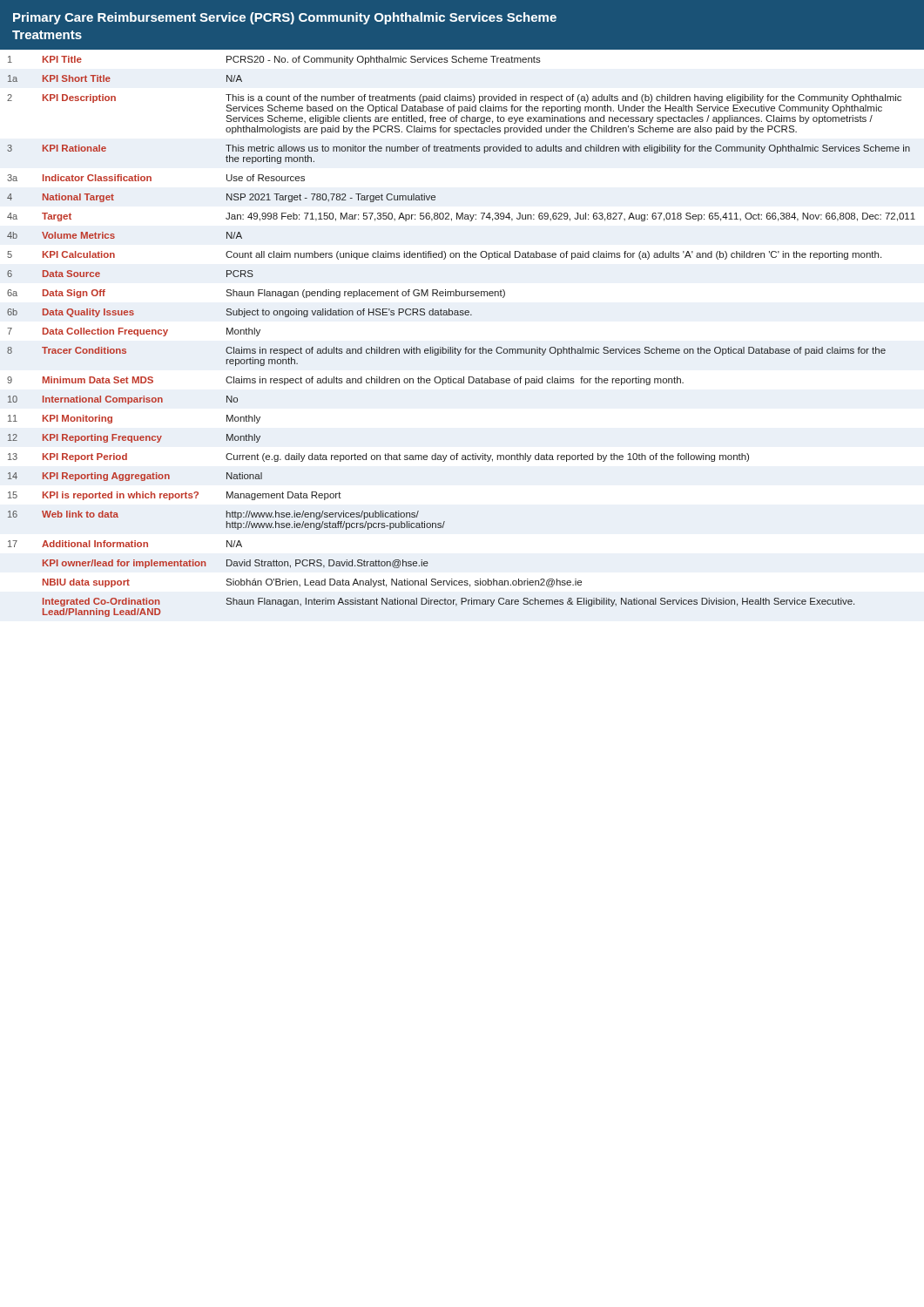Image resolution: width=924 pixels, height=1307 pixels.
Task: Locate the table
Action: 462,335
